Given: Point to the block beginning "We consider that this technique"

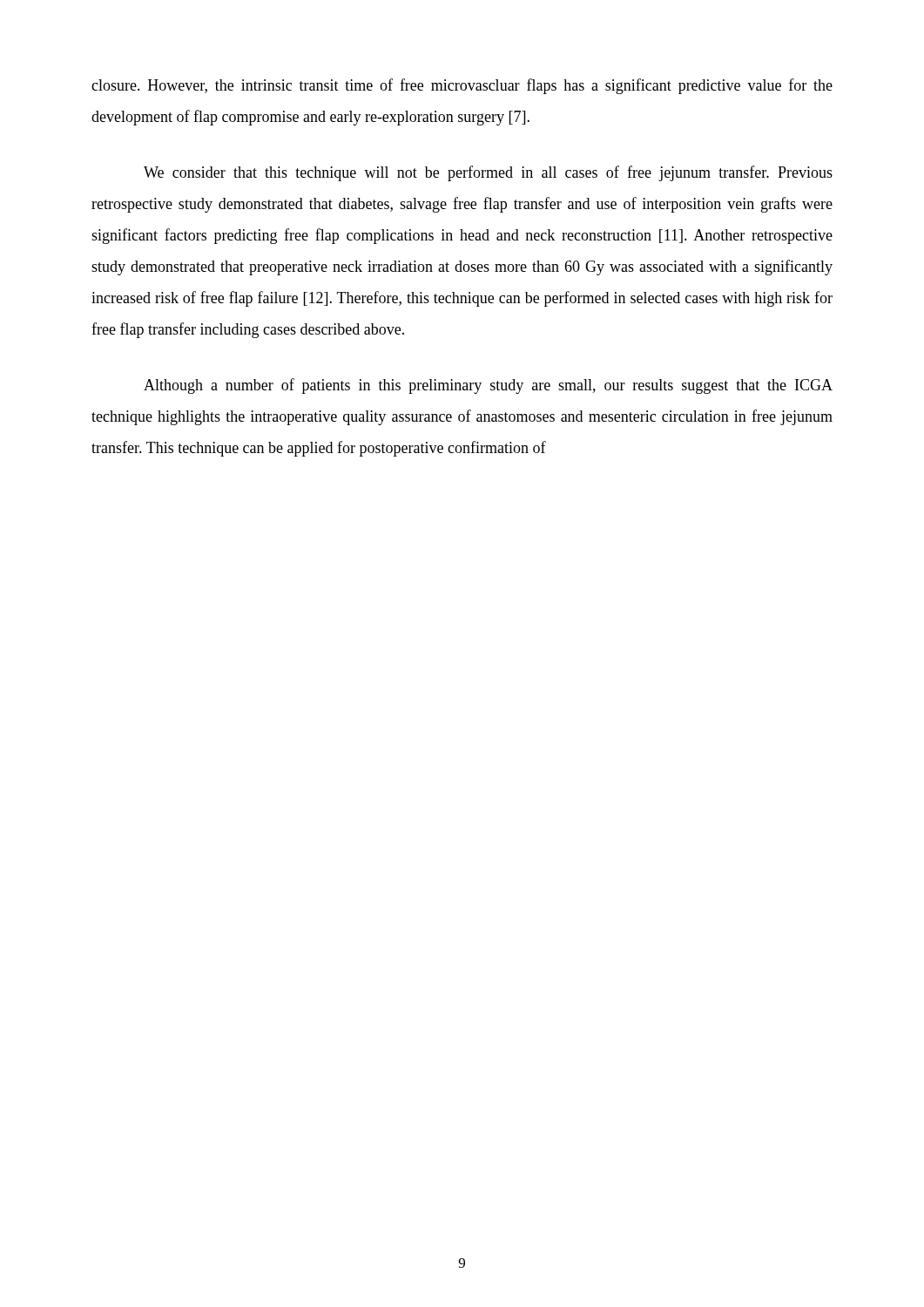Looking at the screenshot, I should click(x=462, y=251).
